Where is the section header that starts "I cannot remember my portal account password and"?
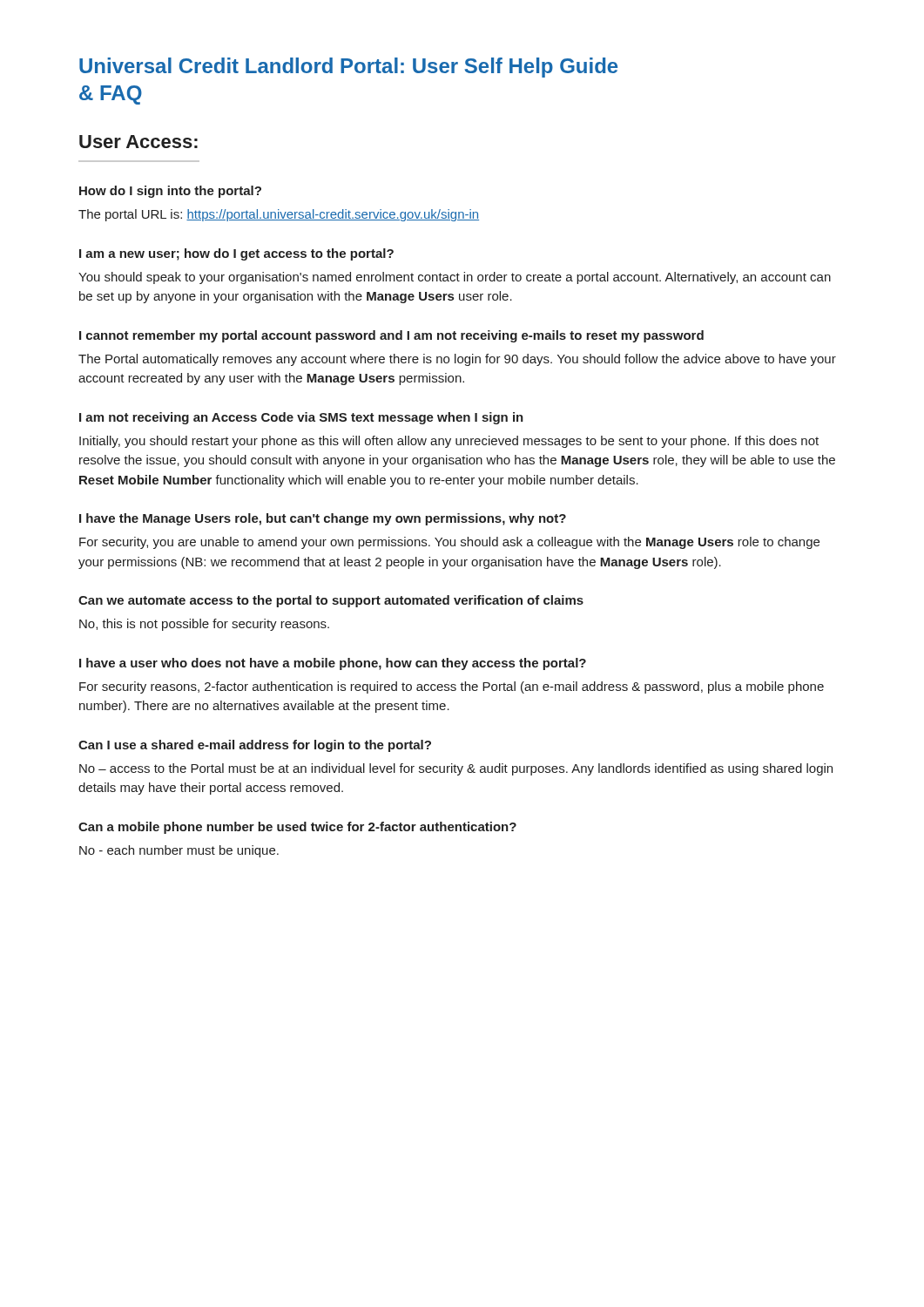The width and height of the screenshot is (924, 1307). tap(462, 335)
